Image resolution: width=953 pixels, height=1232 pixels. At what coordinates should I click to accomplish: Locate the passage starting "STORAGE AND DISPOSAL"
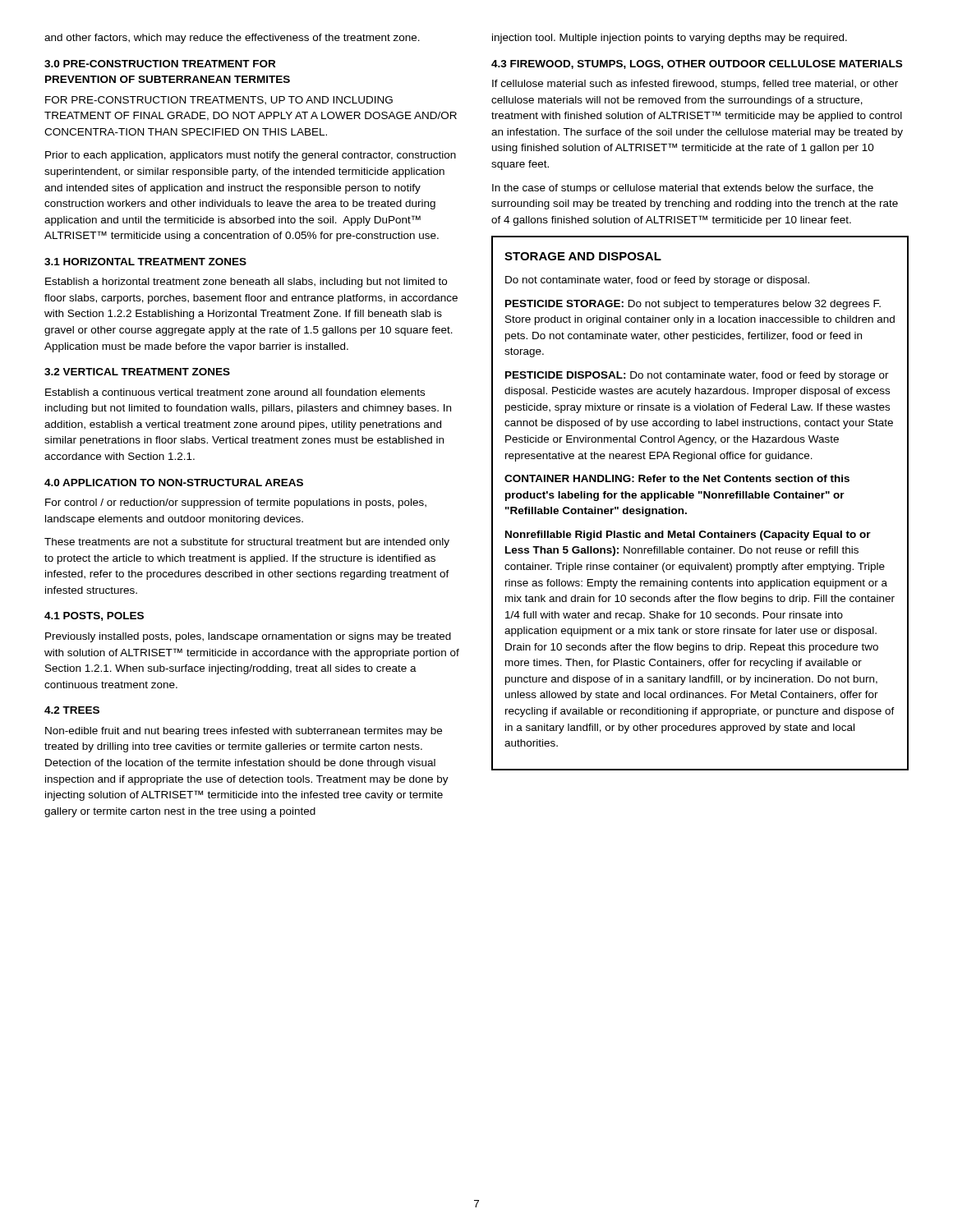pos(583,256)
